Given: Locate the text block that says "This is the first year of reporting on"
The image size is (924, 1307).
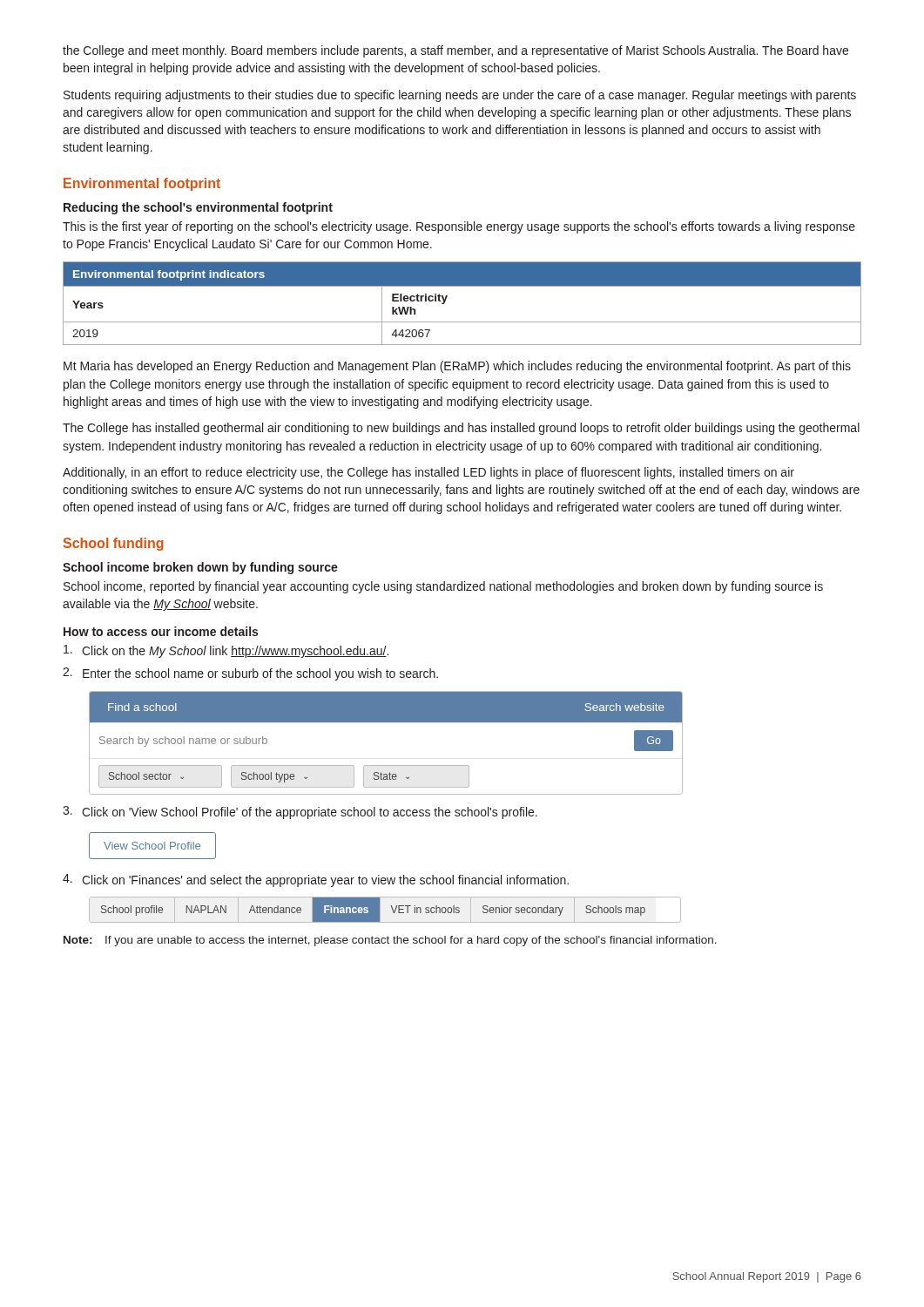Looking at the screenshot, I should click(459, 235).
